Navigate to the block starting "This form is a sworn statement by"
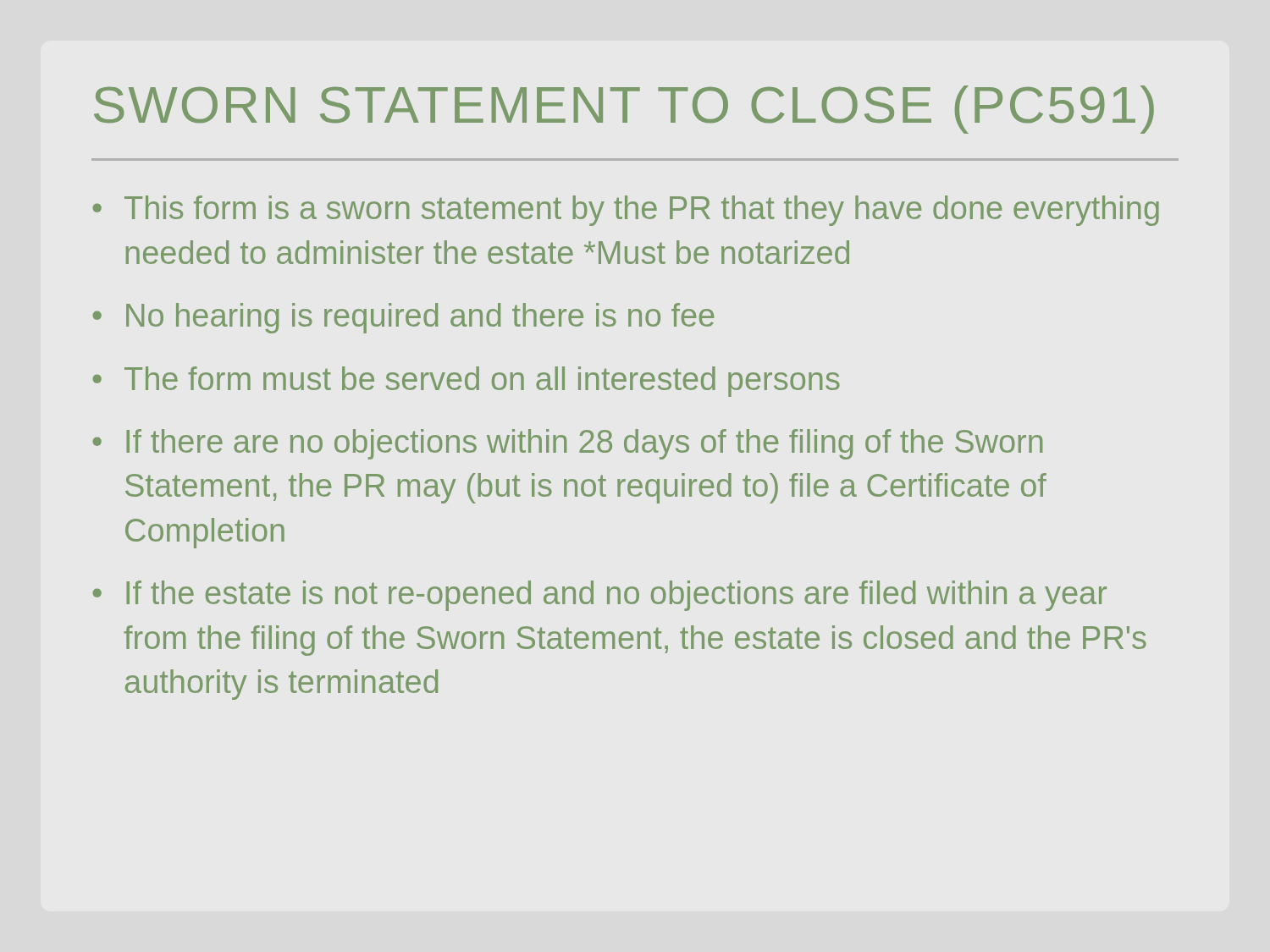Screen dimensions: 952x1270 pos(642,231)
